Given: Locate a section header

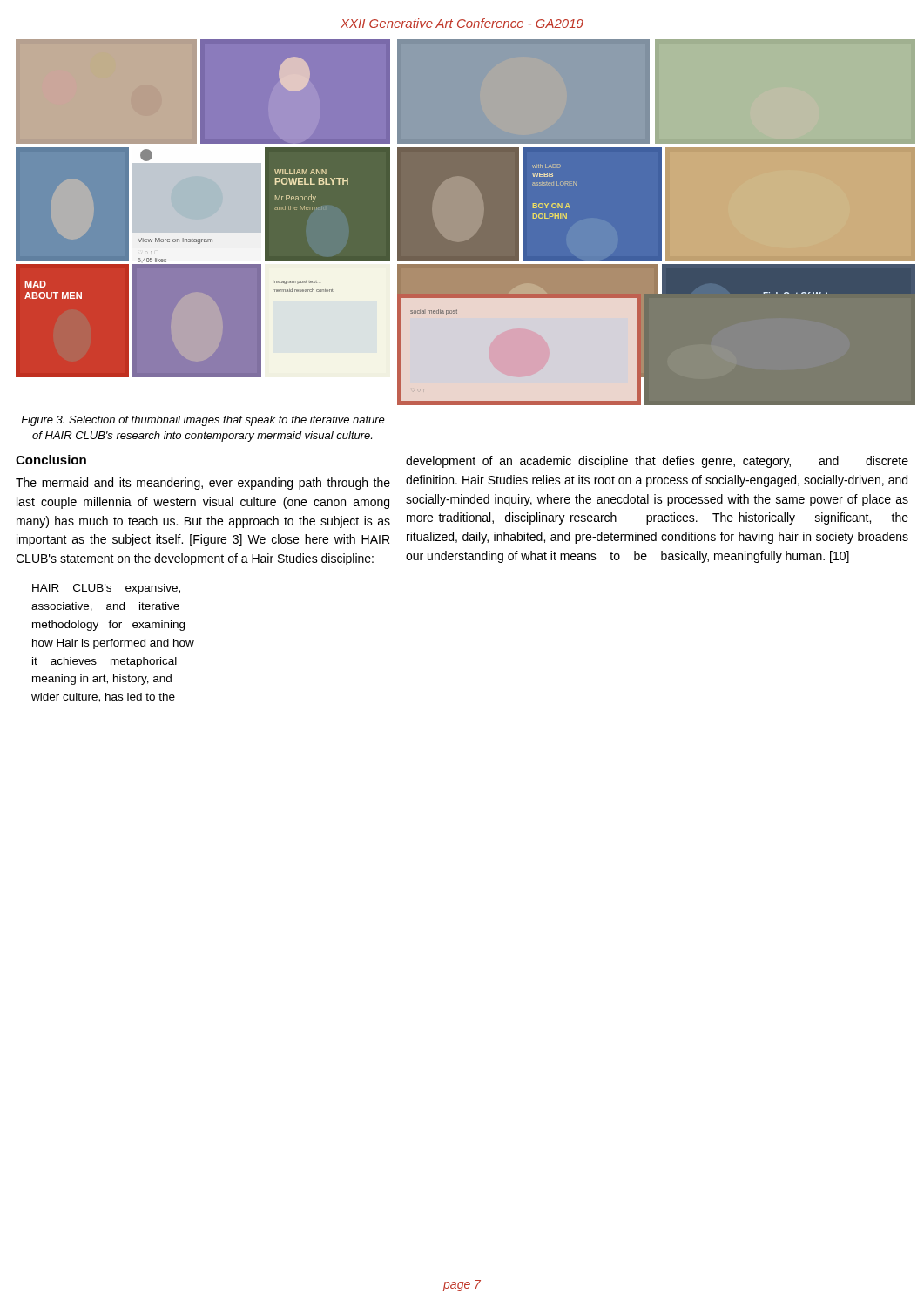Looking at the screenshot, I should pos(51,460).
